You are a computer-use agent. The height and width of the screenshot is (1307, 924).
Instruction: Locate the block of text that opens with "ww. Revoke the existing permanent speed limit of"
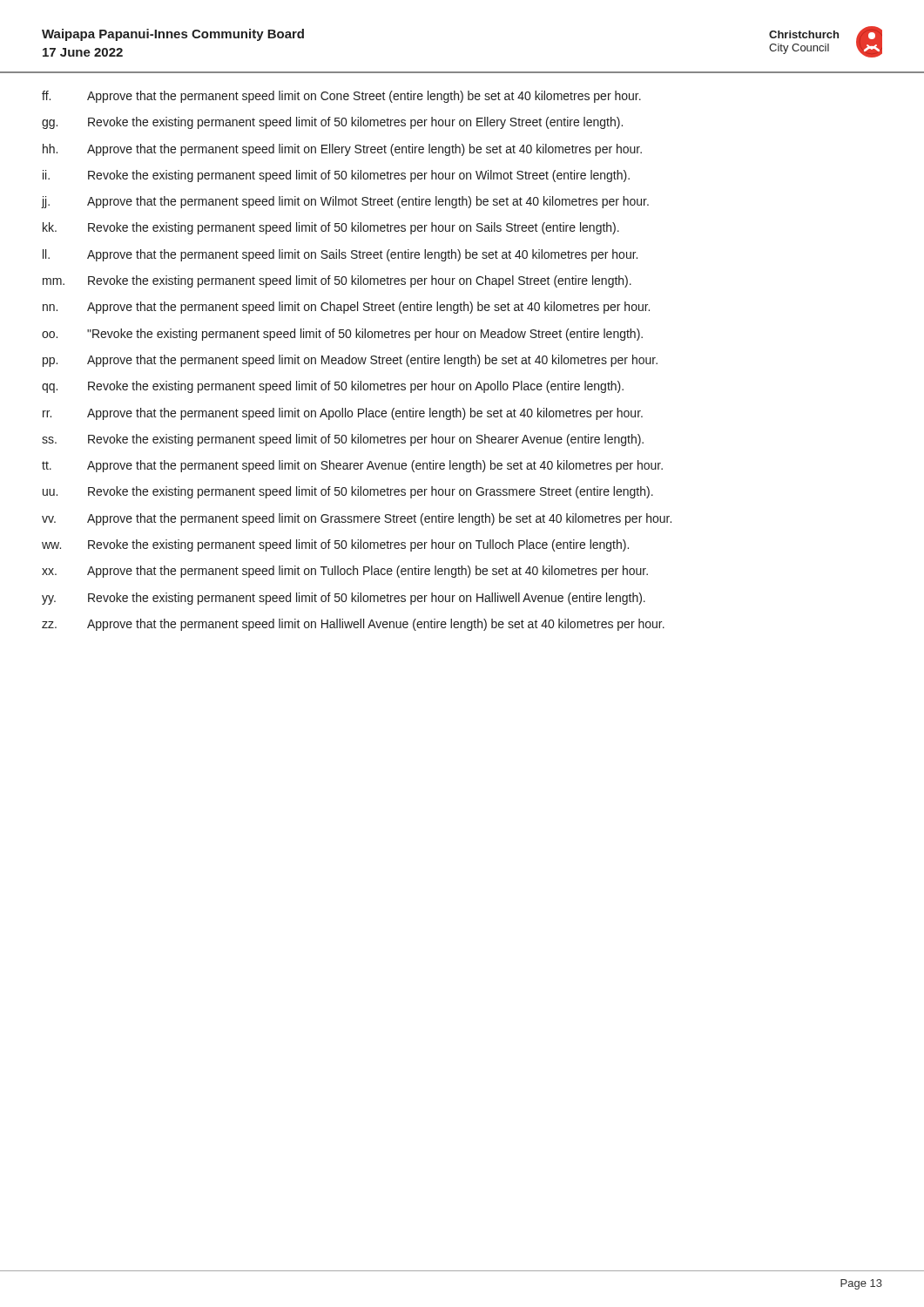(462, 545)
